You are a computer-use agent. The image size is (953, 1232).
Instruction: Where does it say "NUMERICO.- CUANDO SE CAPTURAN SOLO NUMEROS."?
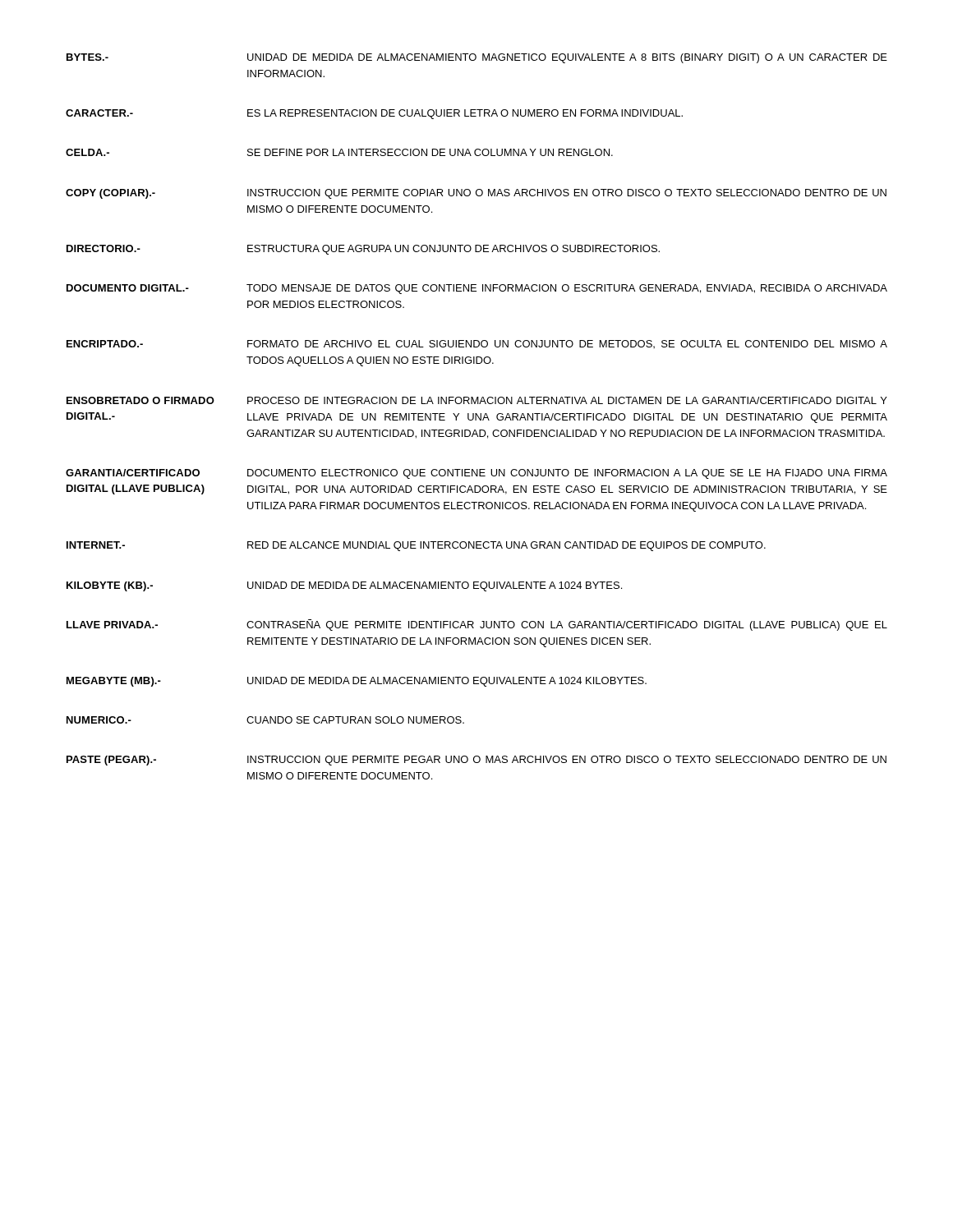[265, 720]
